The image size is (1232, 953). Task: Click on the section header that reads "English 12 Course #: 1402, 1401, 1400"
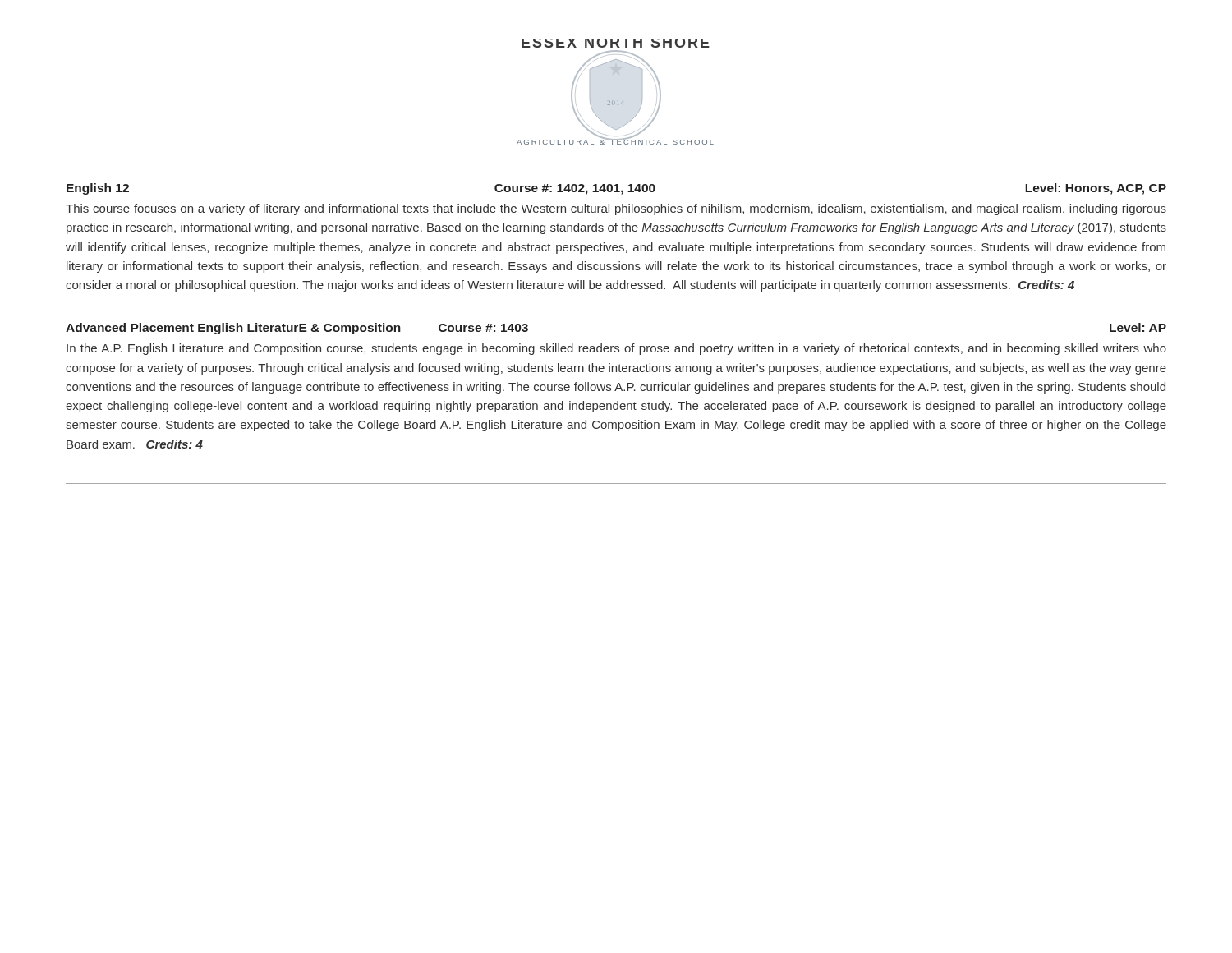(x=616, y=188)
